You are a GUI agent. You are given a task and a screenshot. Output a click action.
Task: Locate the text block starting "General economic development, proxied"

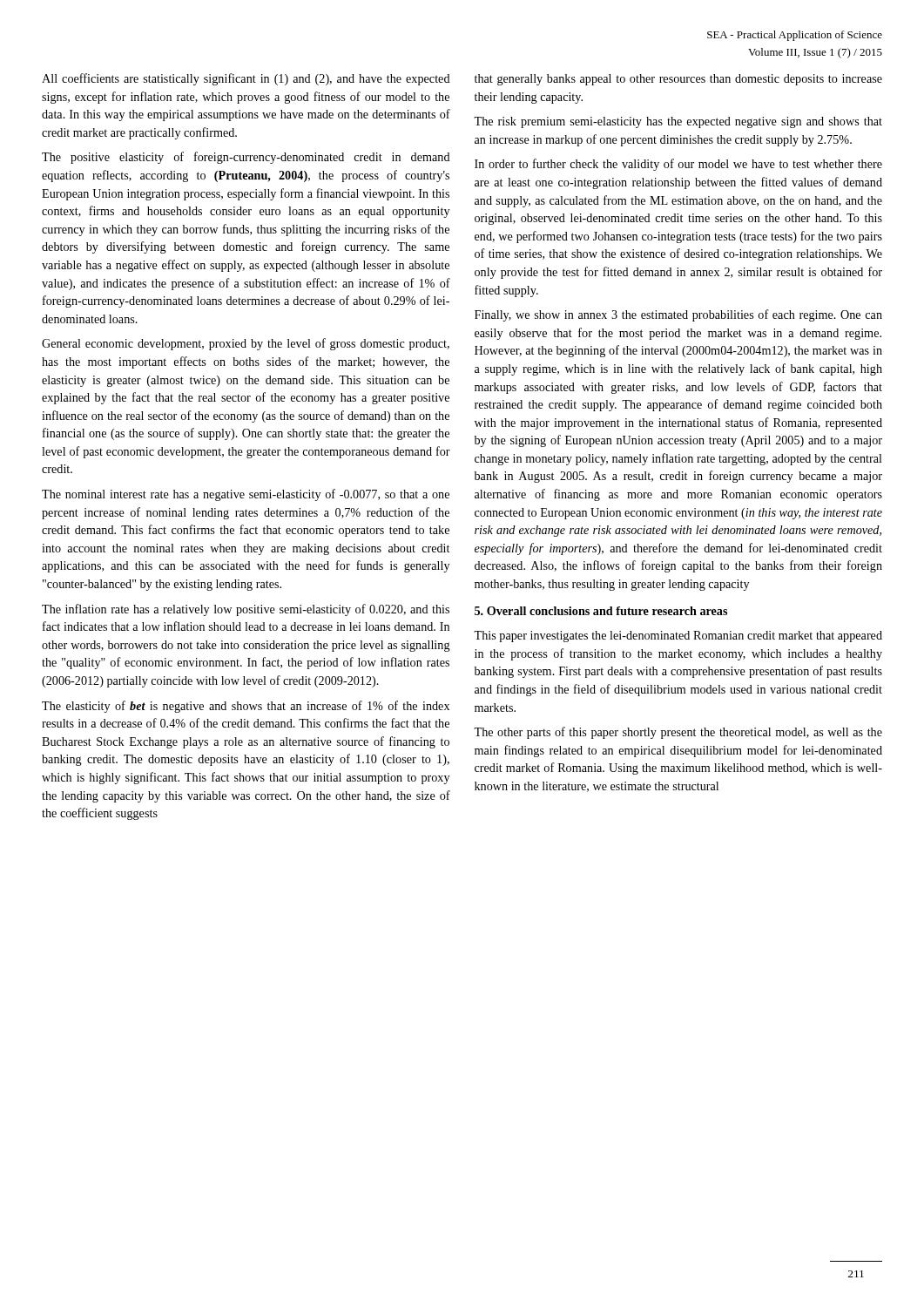(246, 407)
